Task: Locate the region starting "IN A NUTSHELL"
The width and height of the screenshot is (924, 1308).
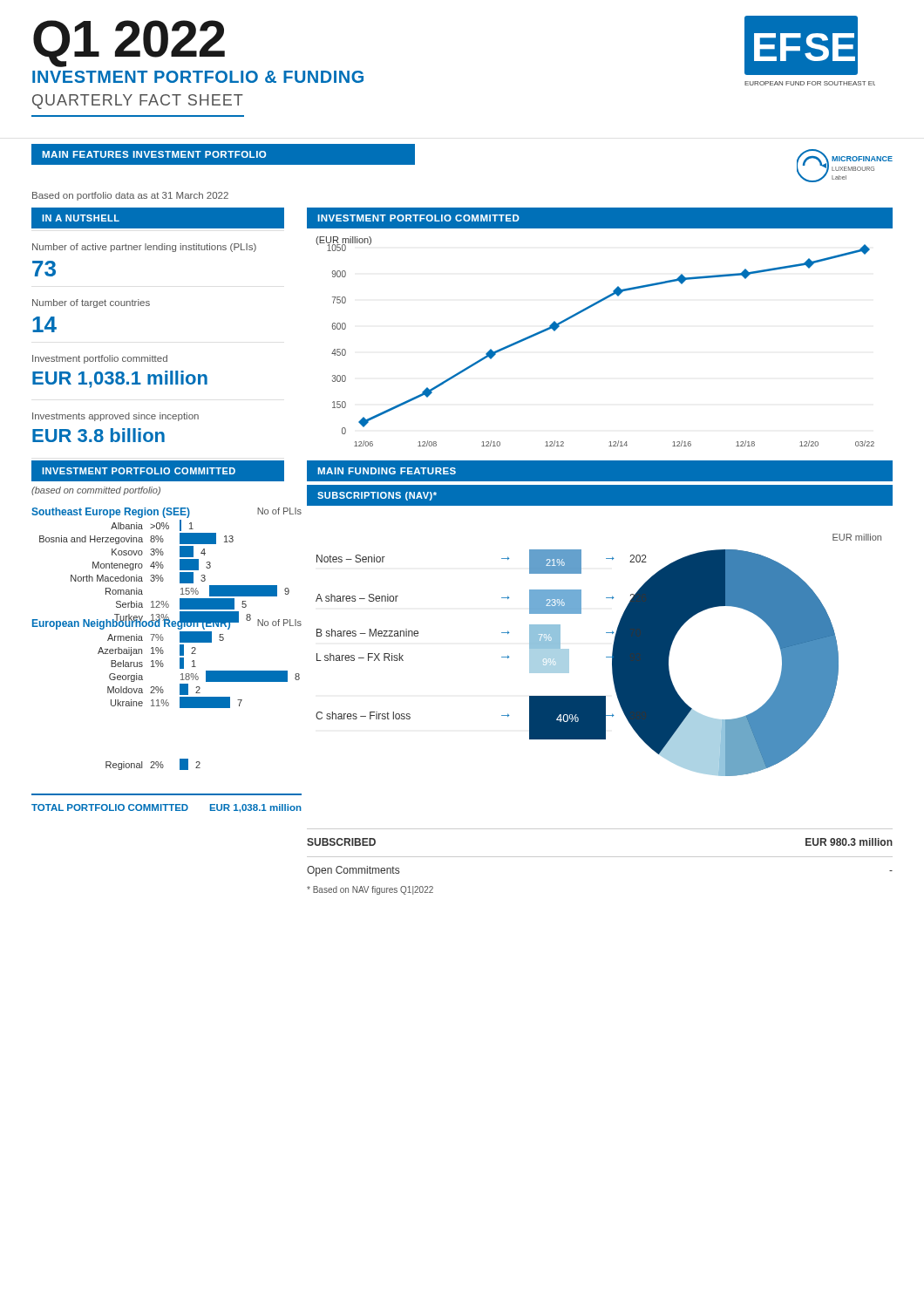Action: (158, 218)
